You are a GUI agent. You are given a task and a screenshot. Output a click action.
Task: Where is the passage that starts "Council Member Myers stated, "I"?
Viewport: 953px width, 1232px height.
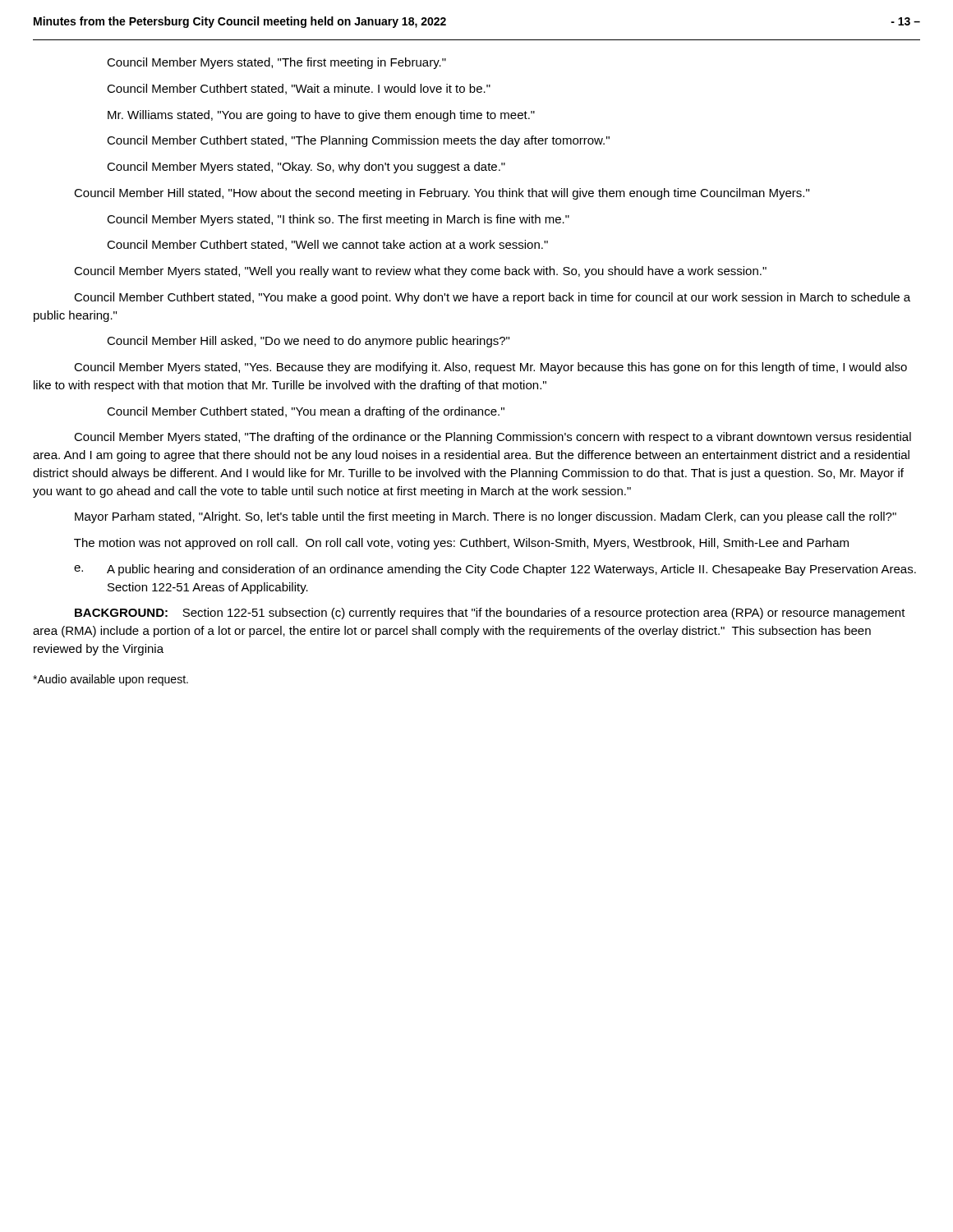pyautogui.click(x=338, y=218)
